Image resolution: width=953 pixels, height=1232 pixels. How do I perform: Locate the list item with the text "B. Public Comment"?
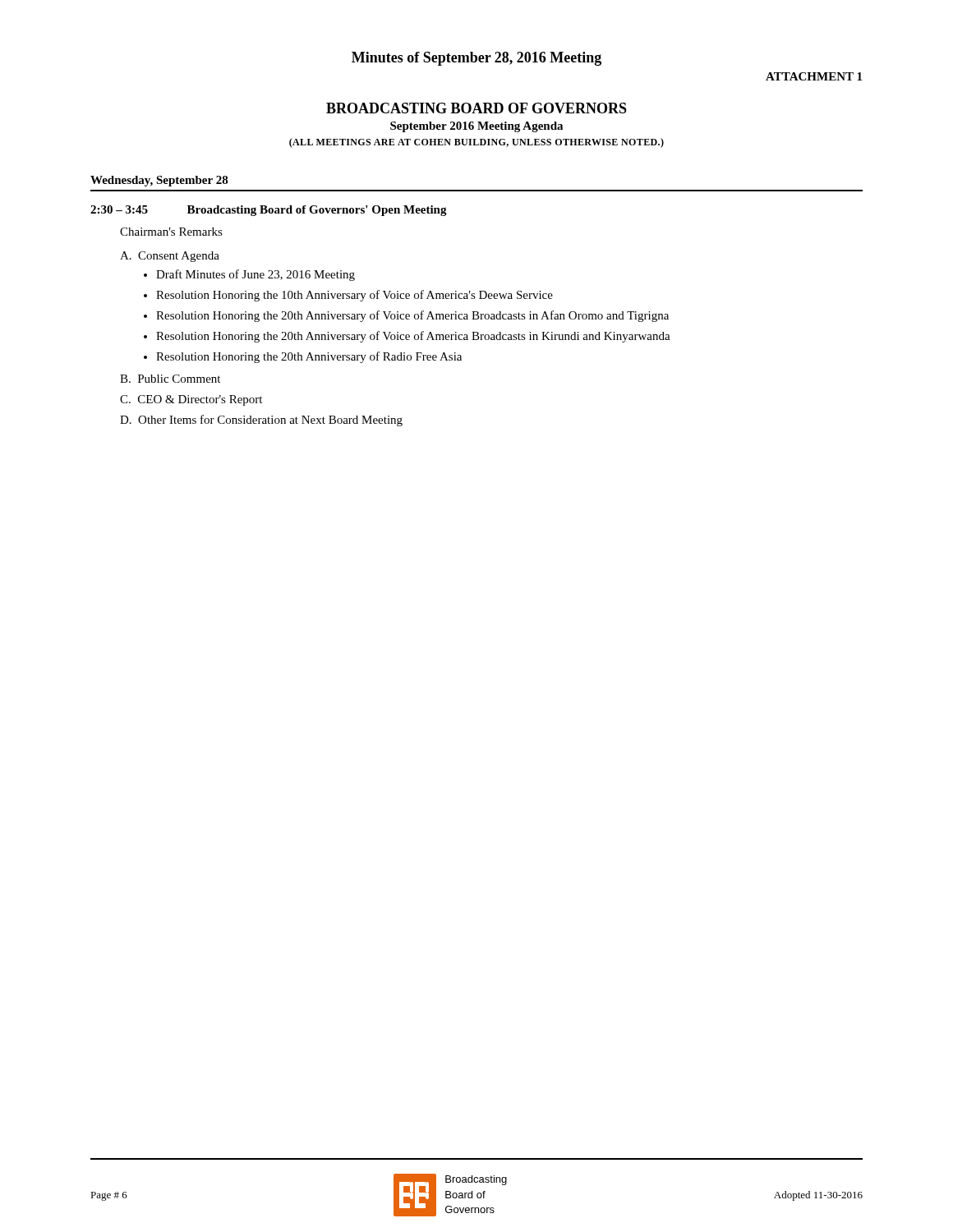170,379
